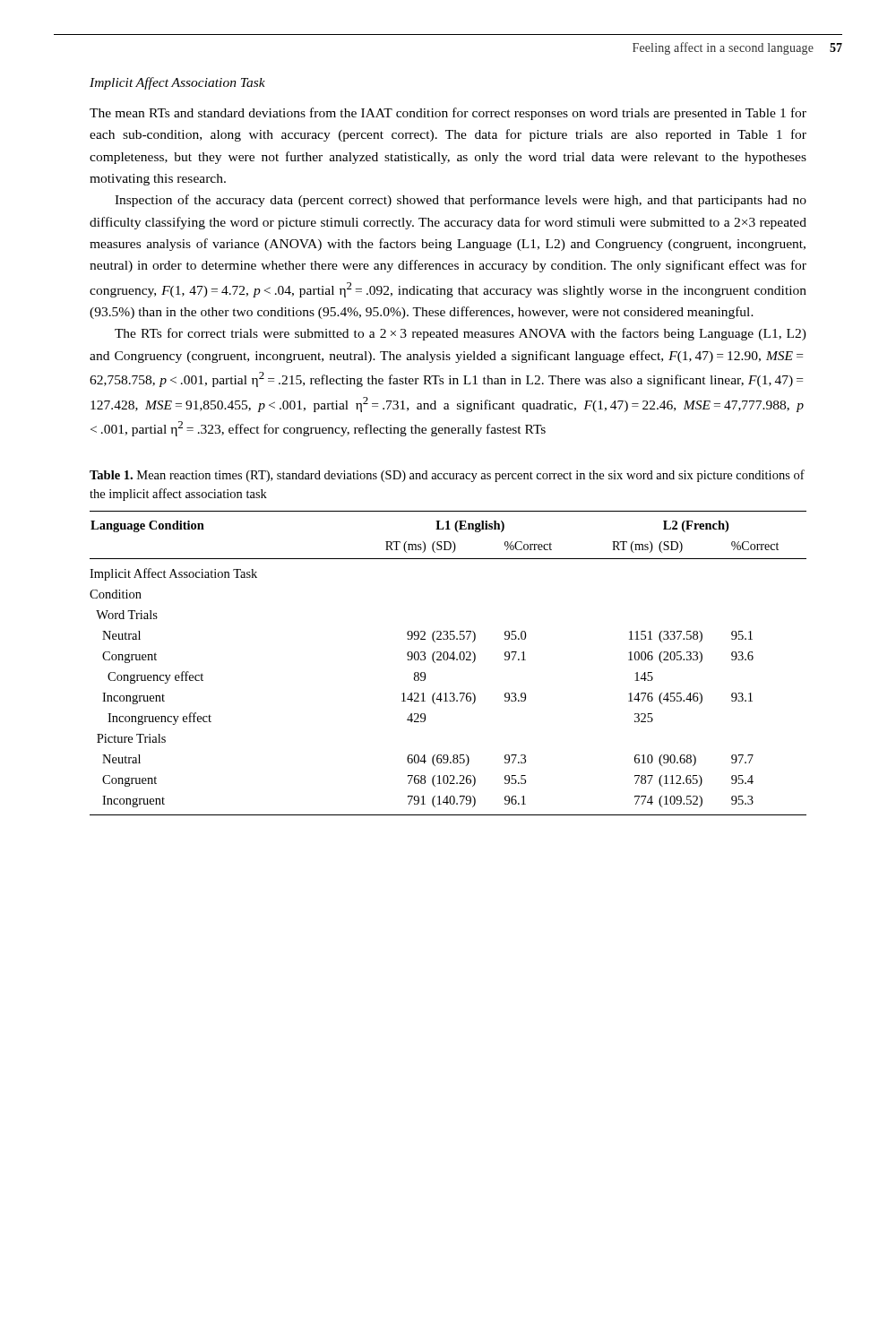Find a table
This screenshot has width=896, height=1344.
click(448, 663)
